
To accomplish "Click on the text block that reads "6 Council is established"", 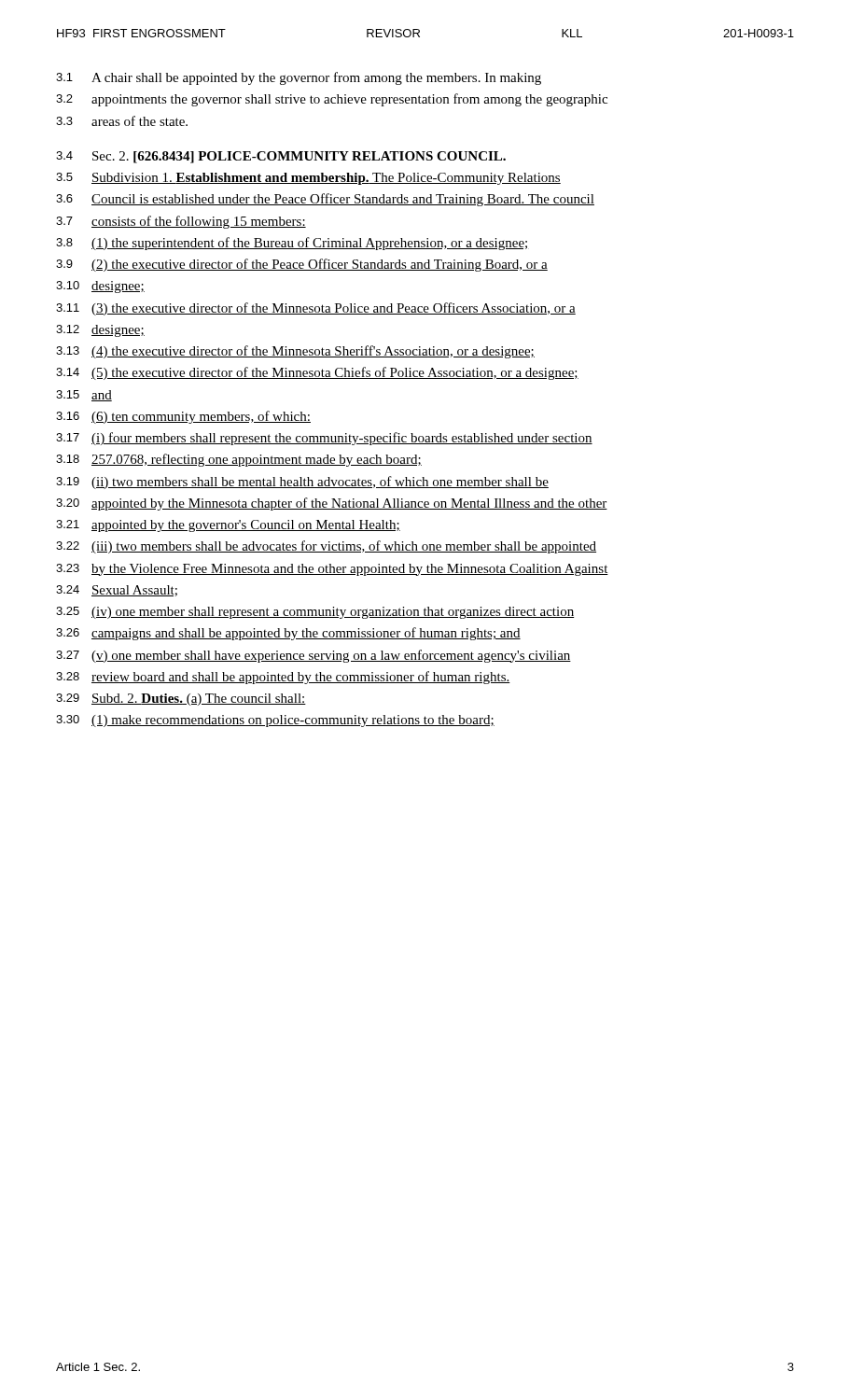I will pos(425,200).
